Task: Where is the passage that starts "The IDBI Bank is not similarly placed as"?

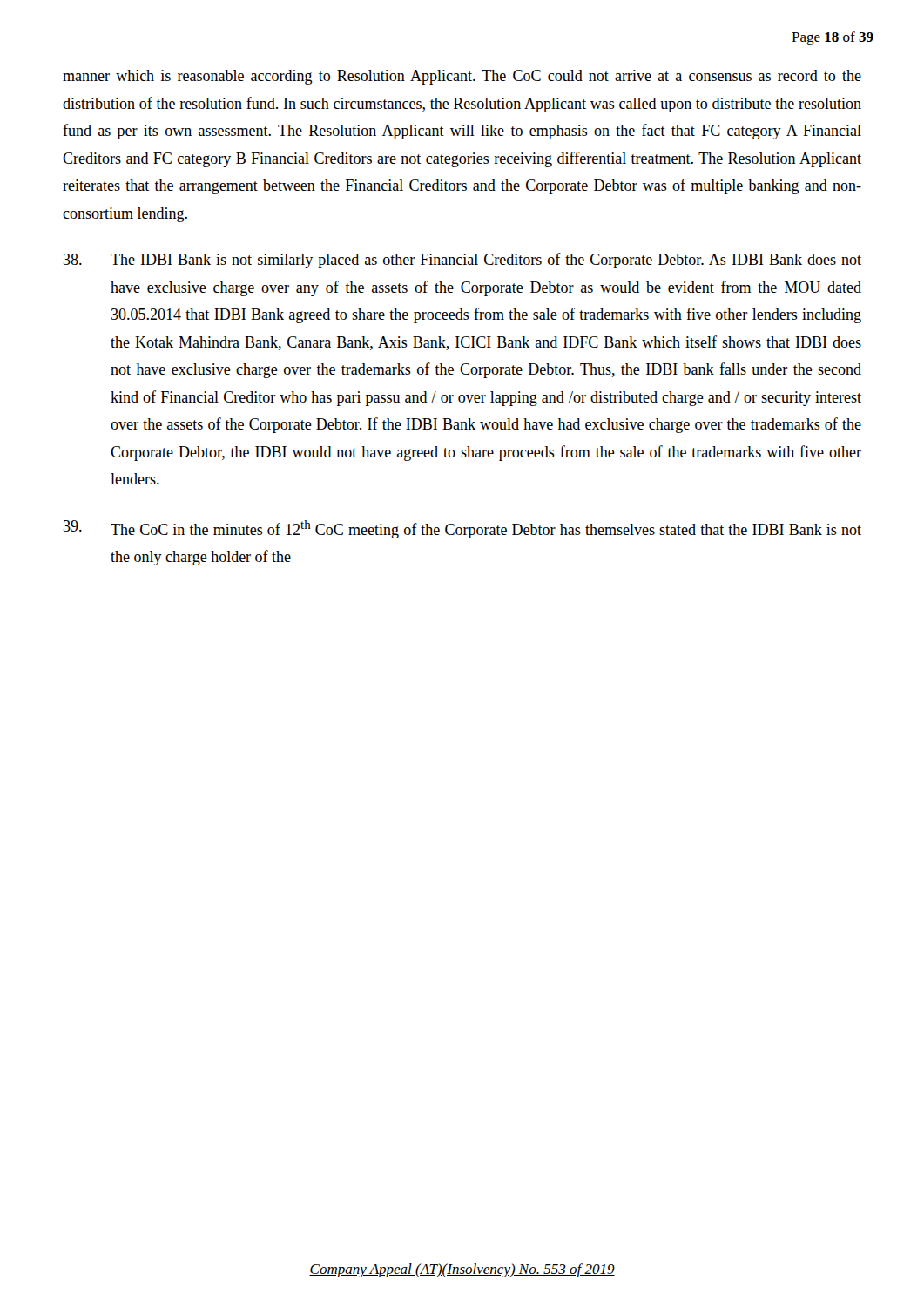Action: (x=462, y=370)
